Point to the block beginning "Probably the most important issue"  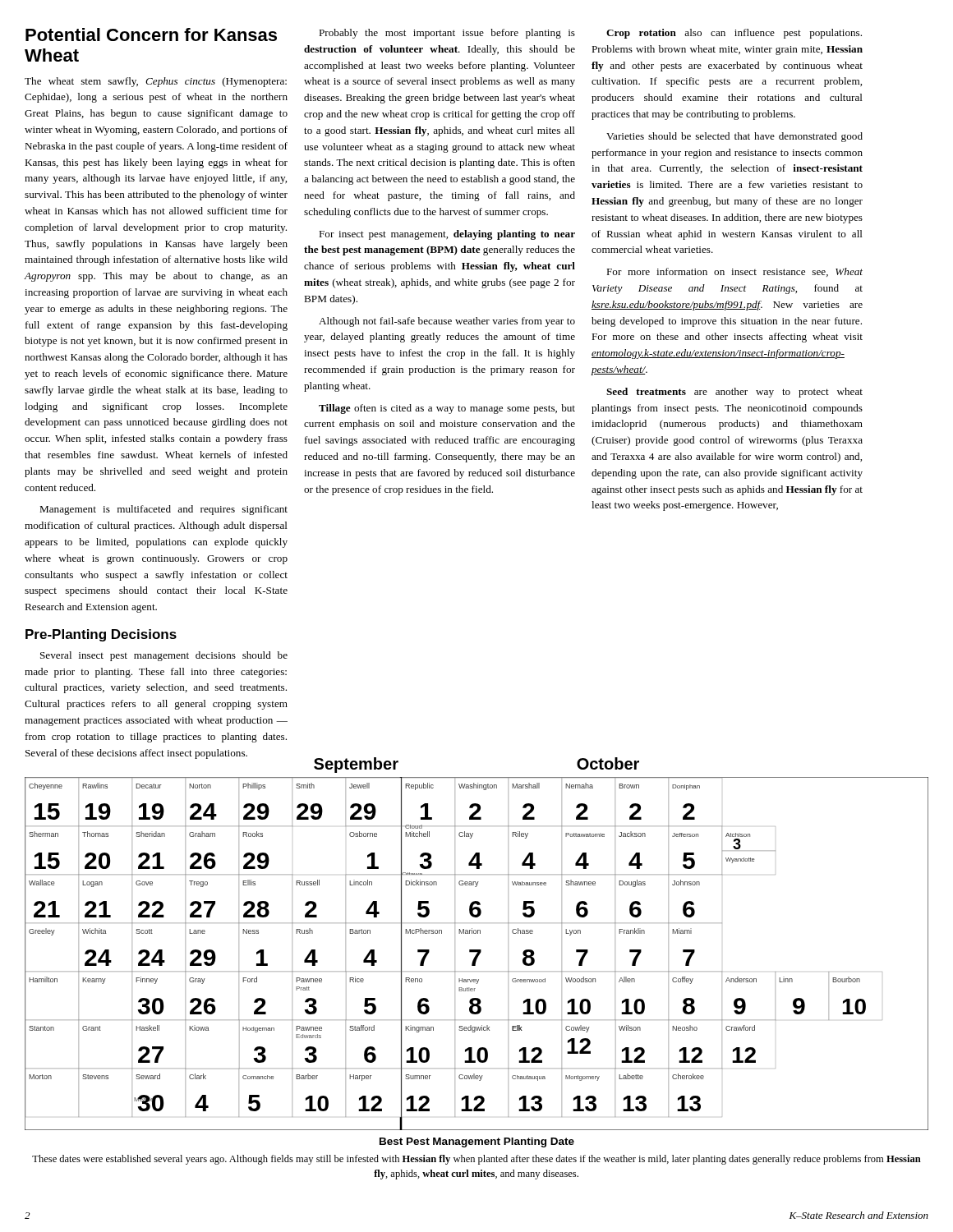[440, 261]
